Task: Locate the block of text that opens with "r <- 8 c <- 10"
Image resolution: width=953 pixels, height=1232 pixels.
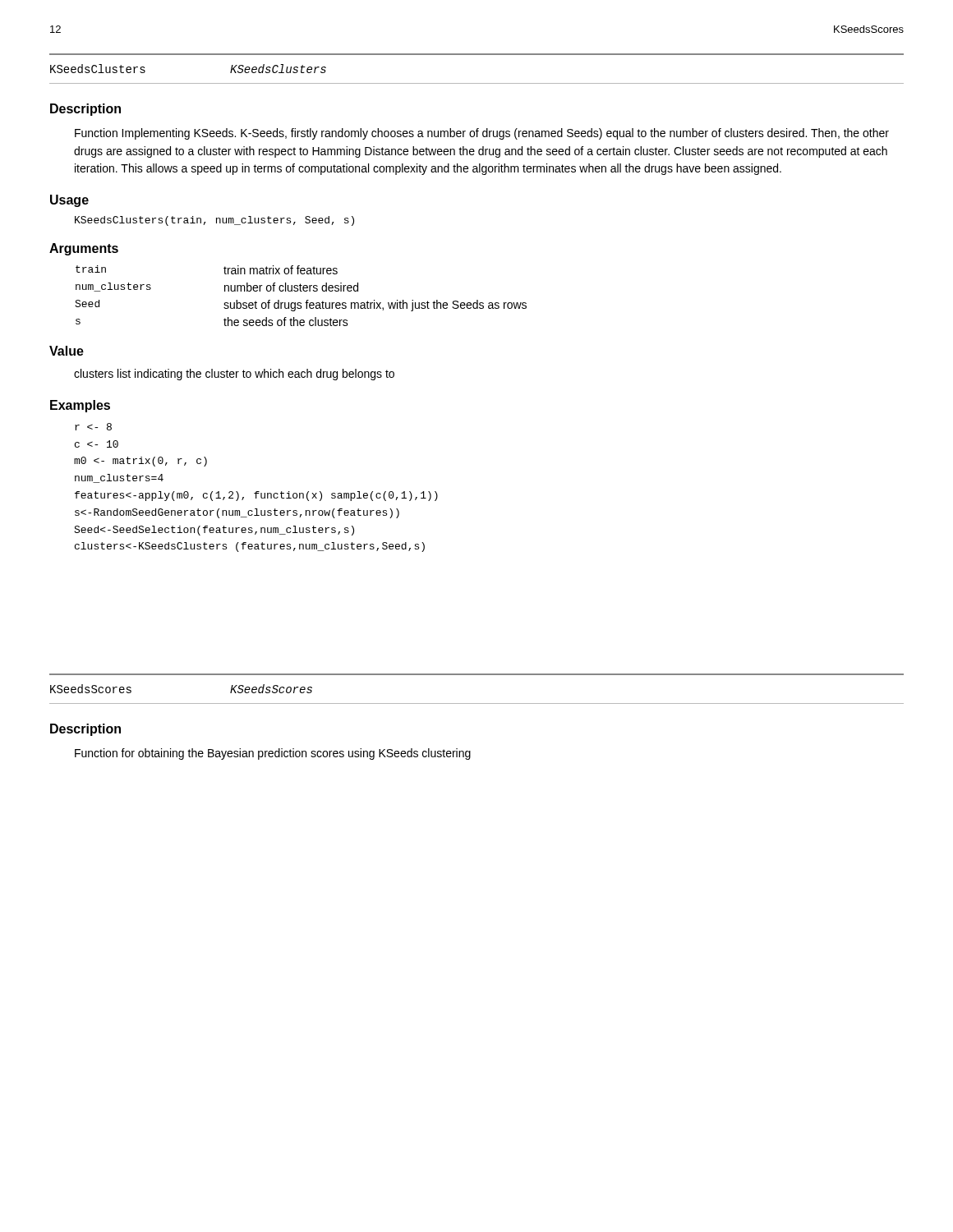Action: (x=93, y=427)
